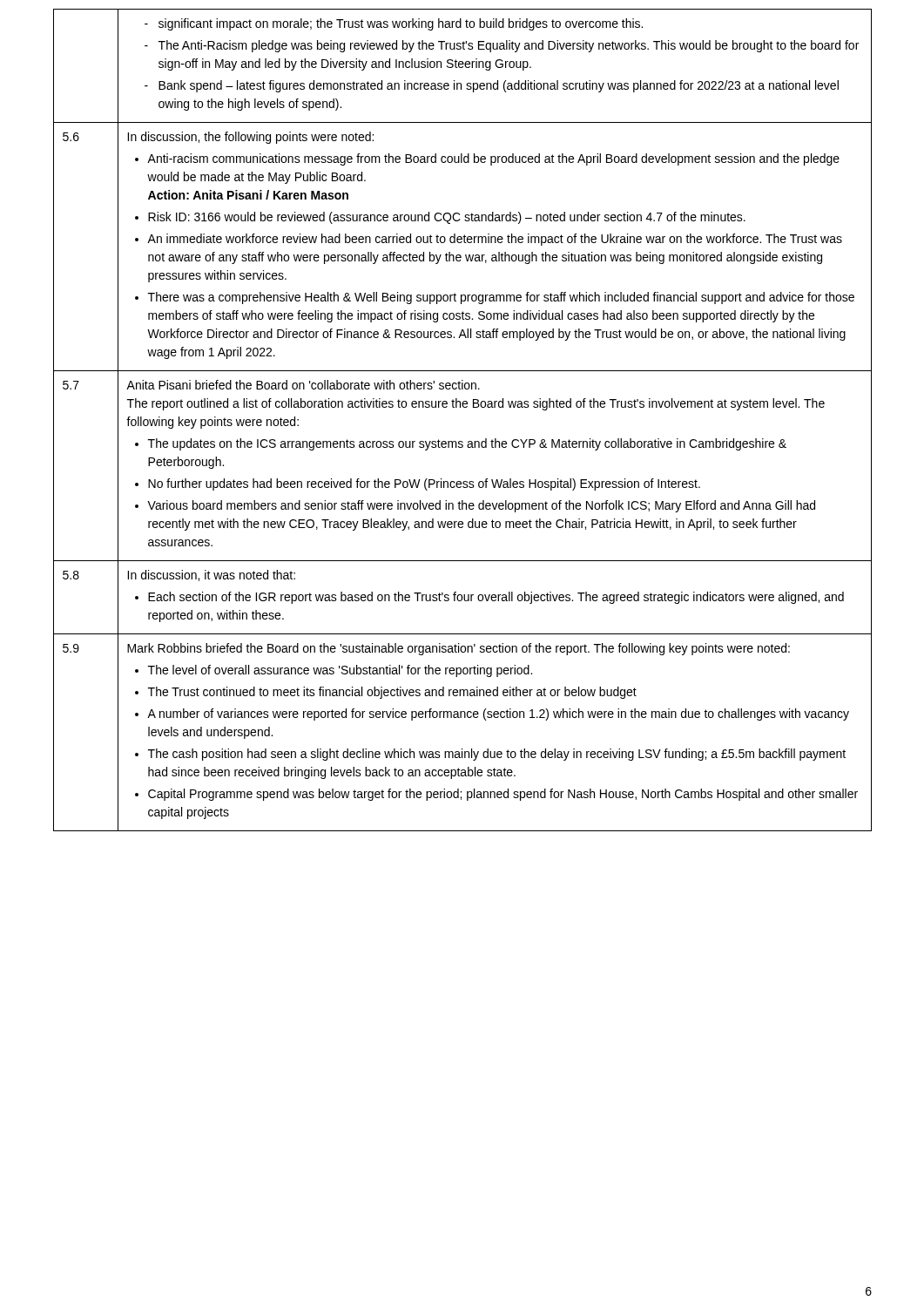Point to the block beginning "Mark Robbins briefed the"

[459, 649]
